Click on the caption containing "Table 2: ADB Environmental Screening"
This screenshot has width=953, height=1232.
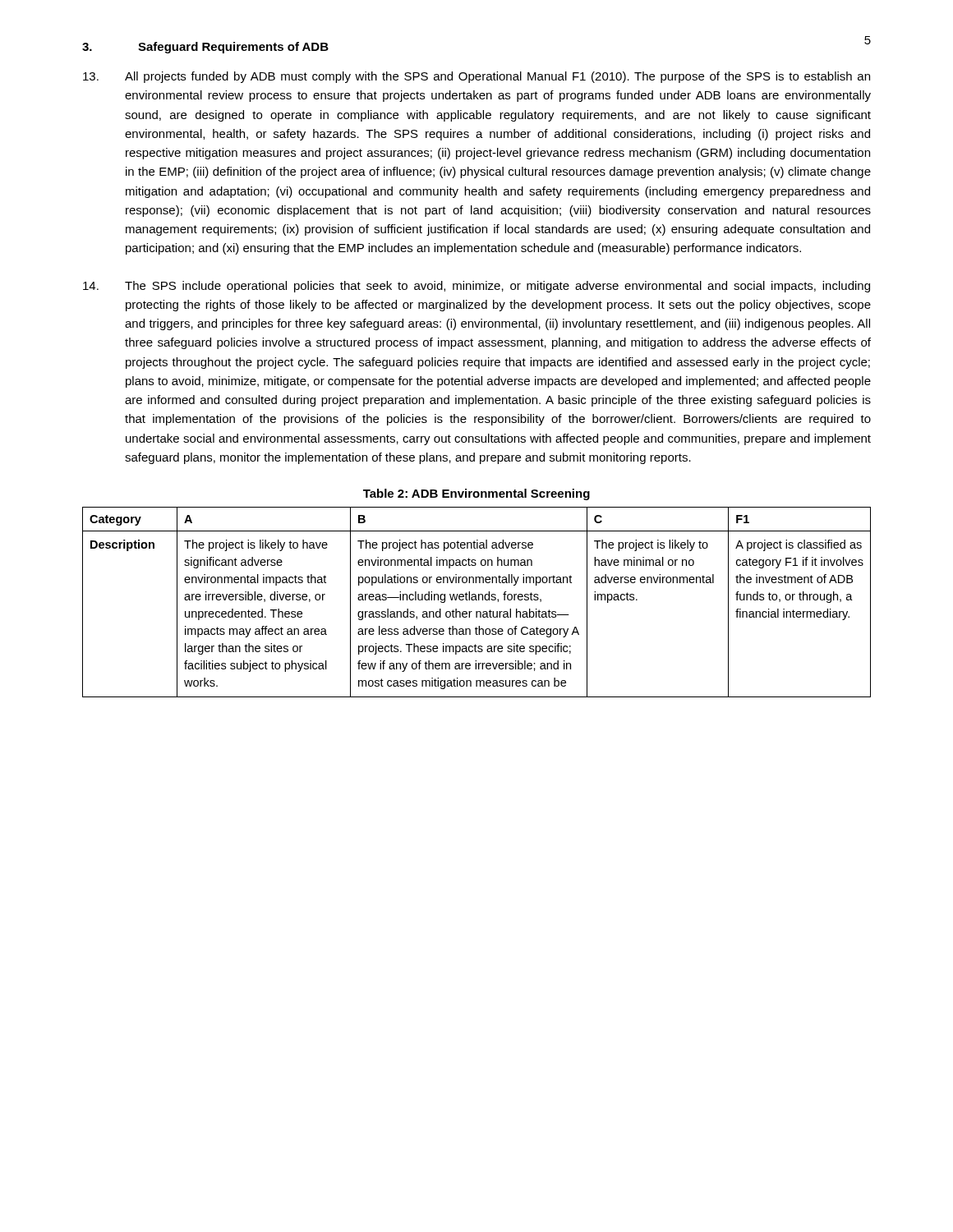click(x=476, y=493)
